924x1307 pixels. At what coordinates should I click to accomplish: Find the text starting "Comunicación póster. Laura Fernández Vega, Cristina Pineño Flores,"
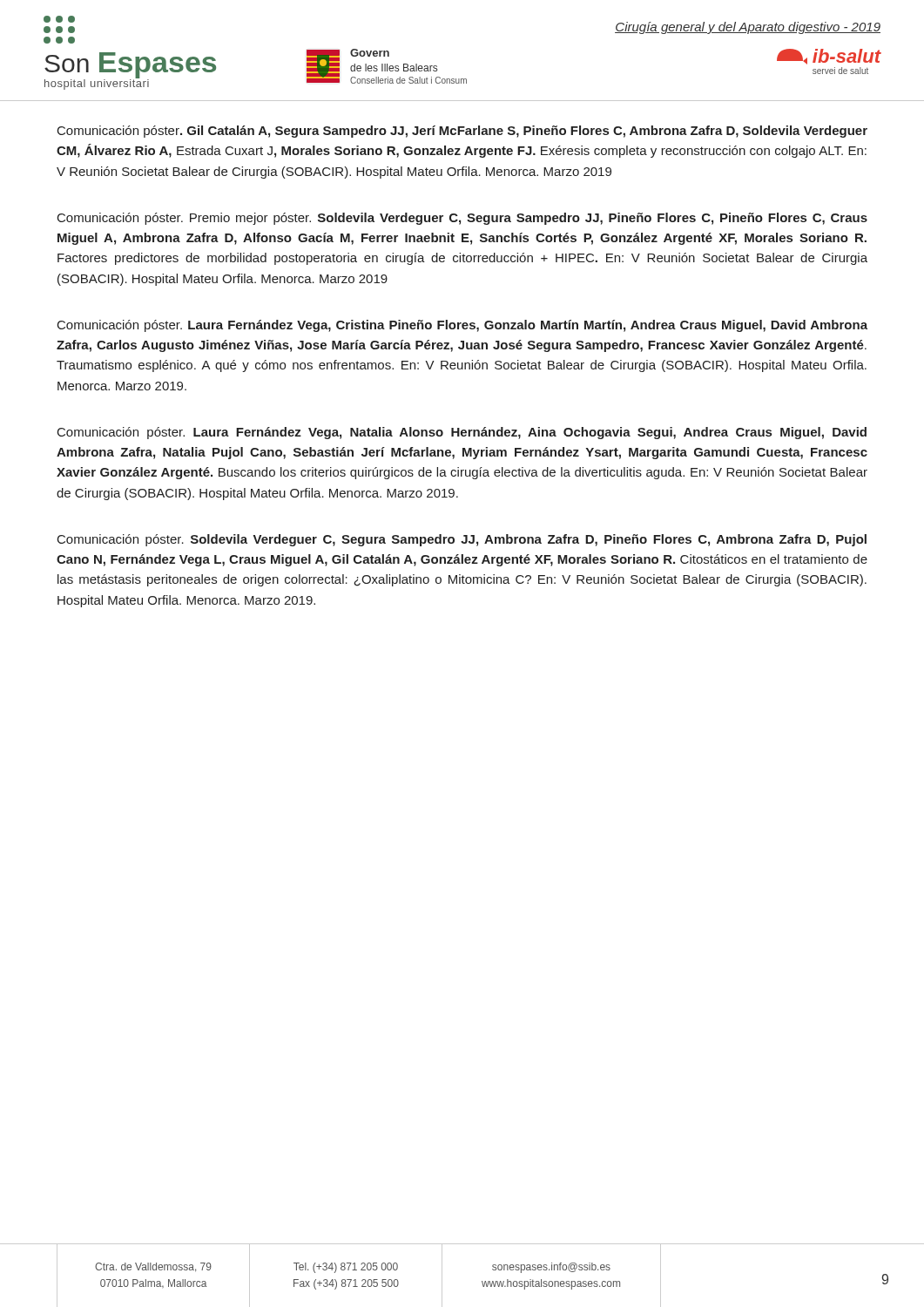coord(462,355)
